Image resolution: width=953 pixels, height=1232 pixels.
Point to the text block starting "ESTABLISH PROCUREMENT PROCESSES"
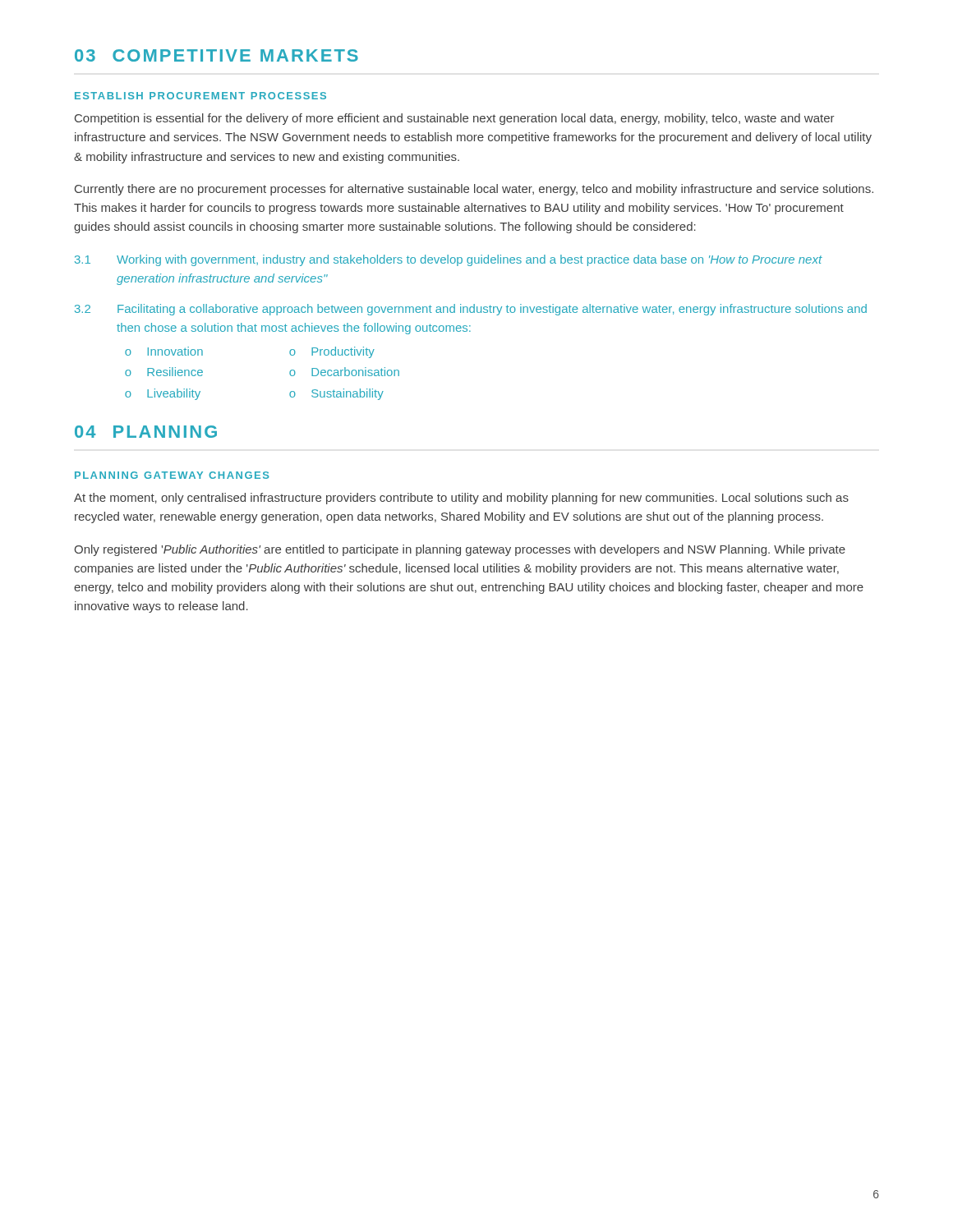(x=201, y=96)
